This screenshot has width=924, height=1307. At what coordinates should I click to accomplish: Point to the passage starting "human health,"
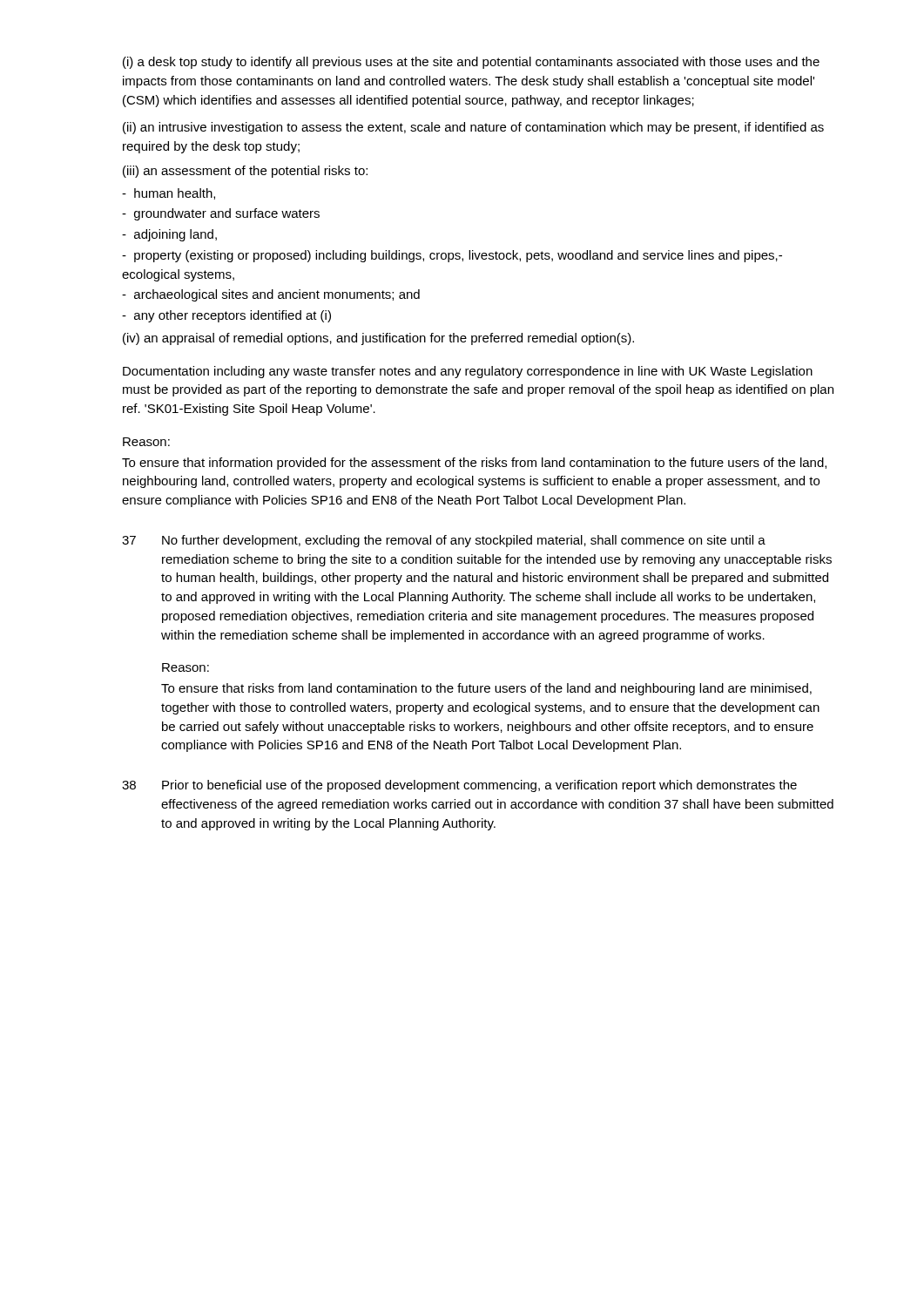pyautogui.click(x=169, y=193)
